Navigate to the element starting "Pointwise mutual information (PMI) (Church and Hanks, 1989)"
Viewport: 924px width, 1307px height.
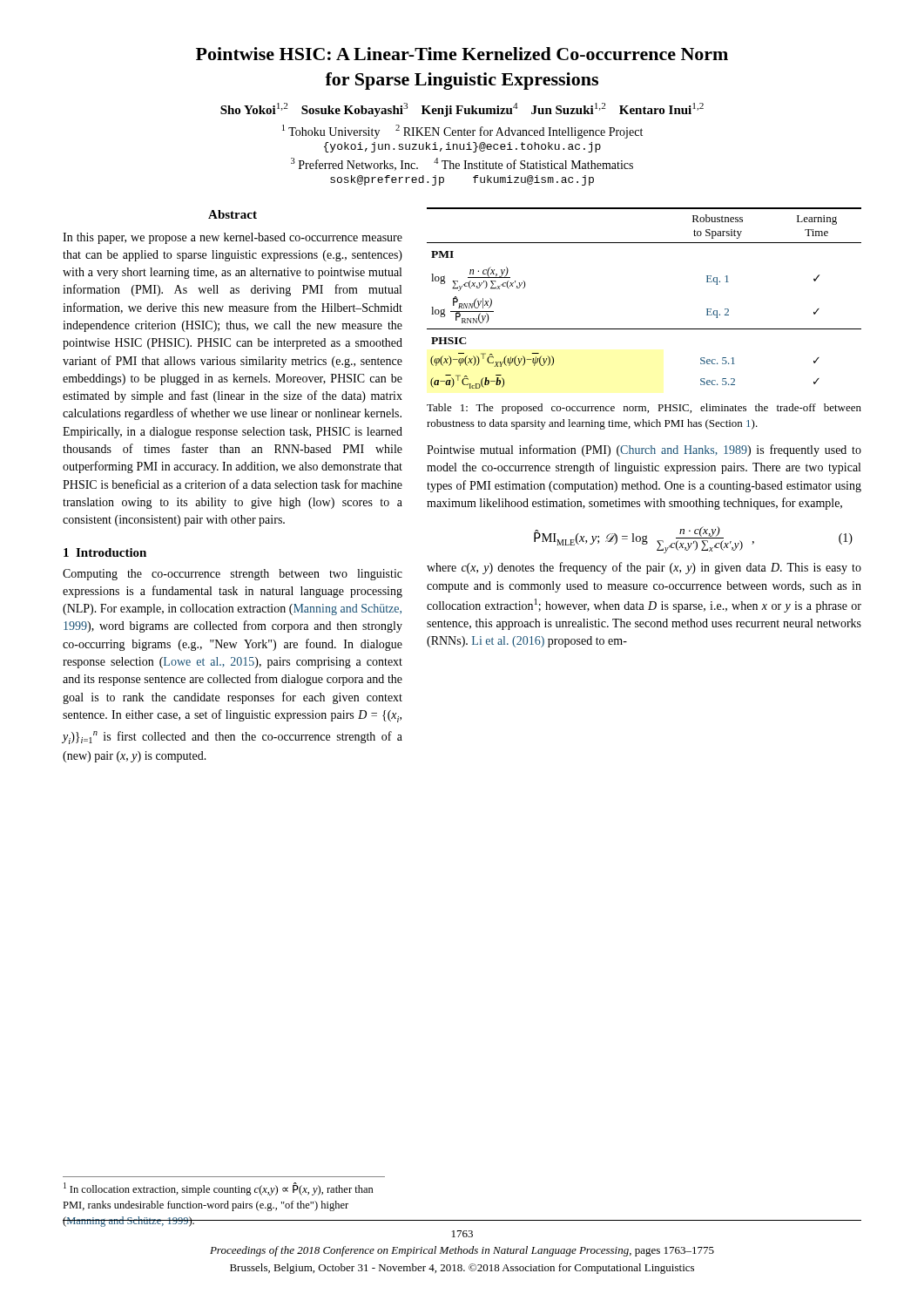(644, 477)
